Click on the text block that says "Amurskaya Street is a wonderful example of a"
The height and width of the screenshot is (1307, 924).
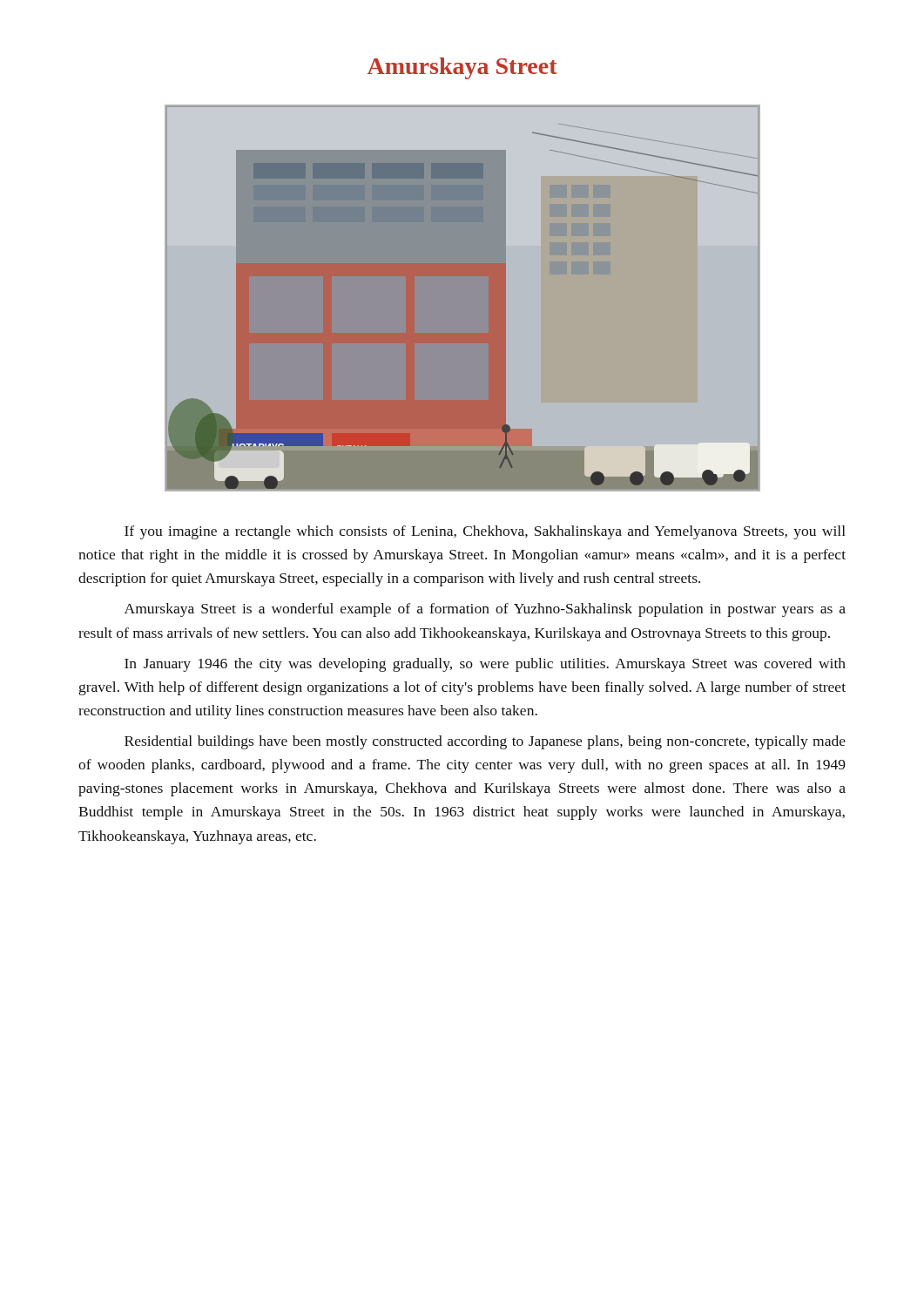(462, 620)
